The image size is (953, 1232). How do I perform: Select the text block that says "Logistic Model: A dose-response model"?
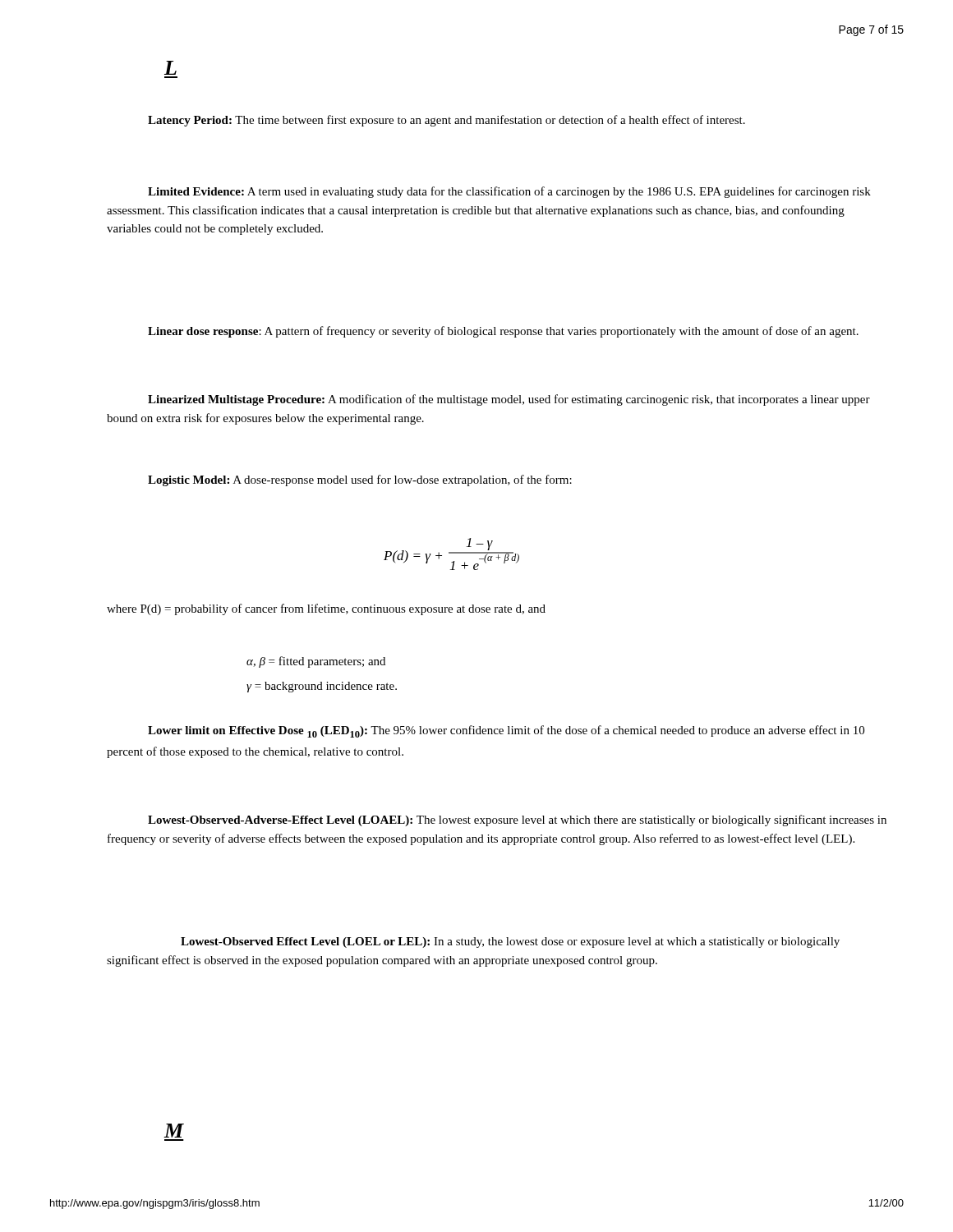497,480
